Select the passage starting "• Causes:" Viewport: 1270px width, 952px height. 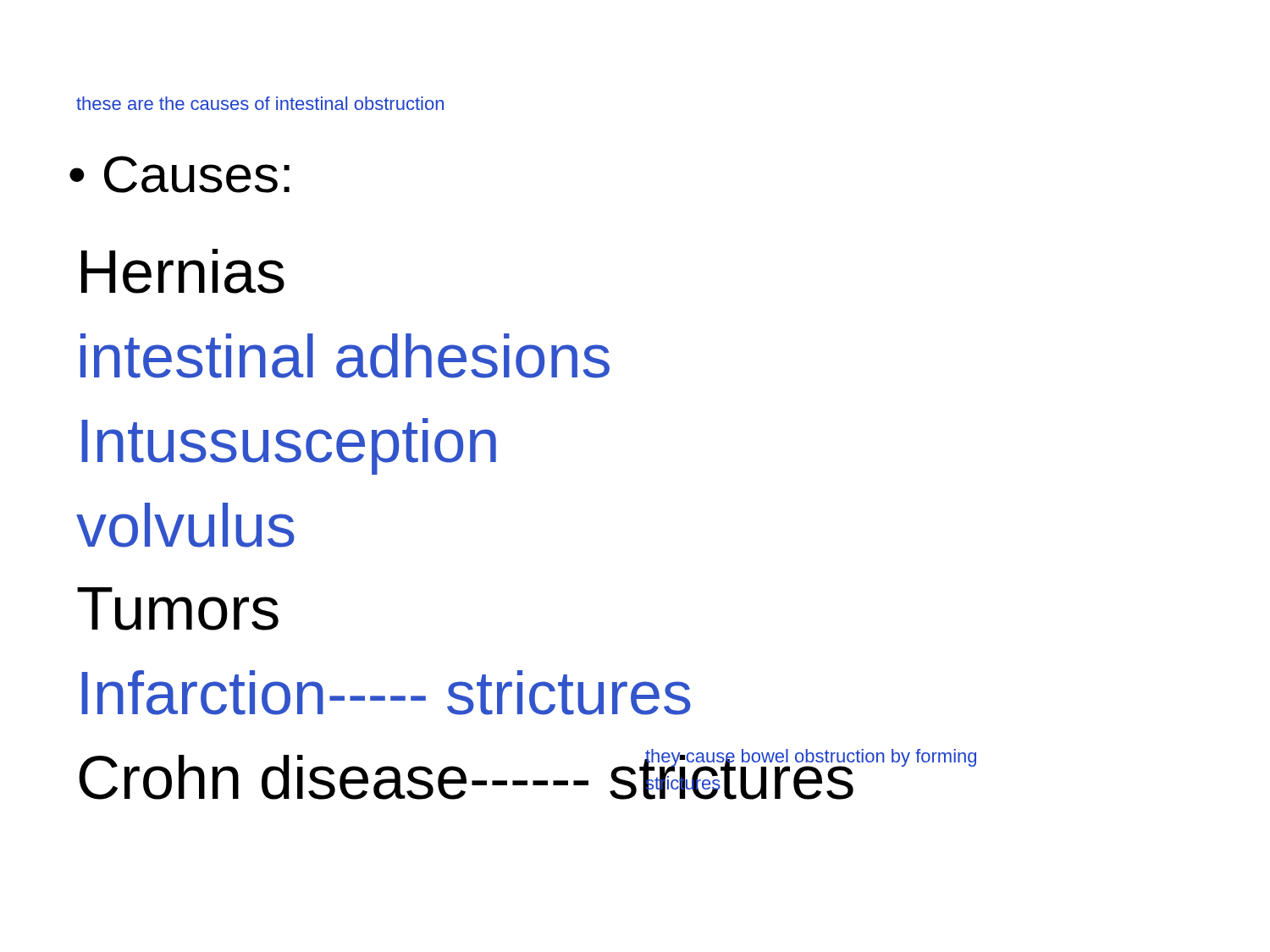coord(181,174)
